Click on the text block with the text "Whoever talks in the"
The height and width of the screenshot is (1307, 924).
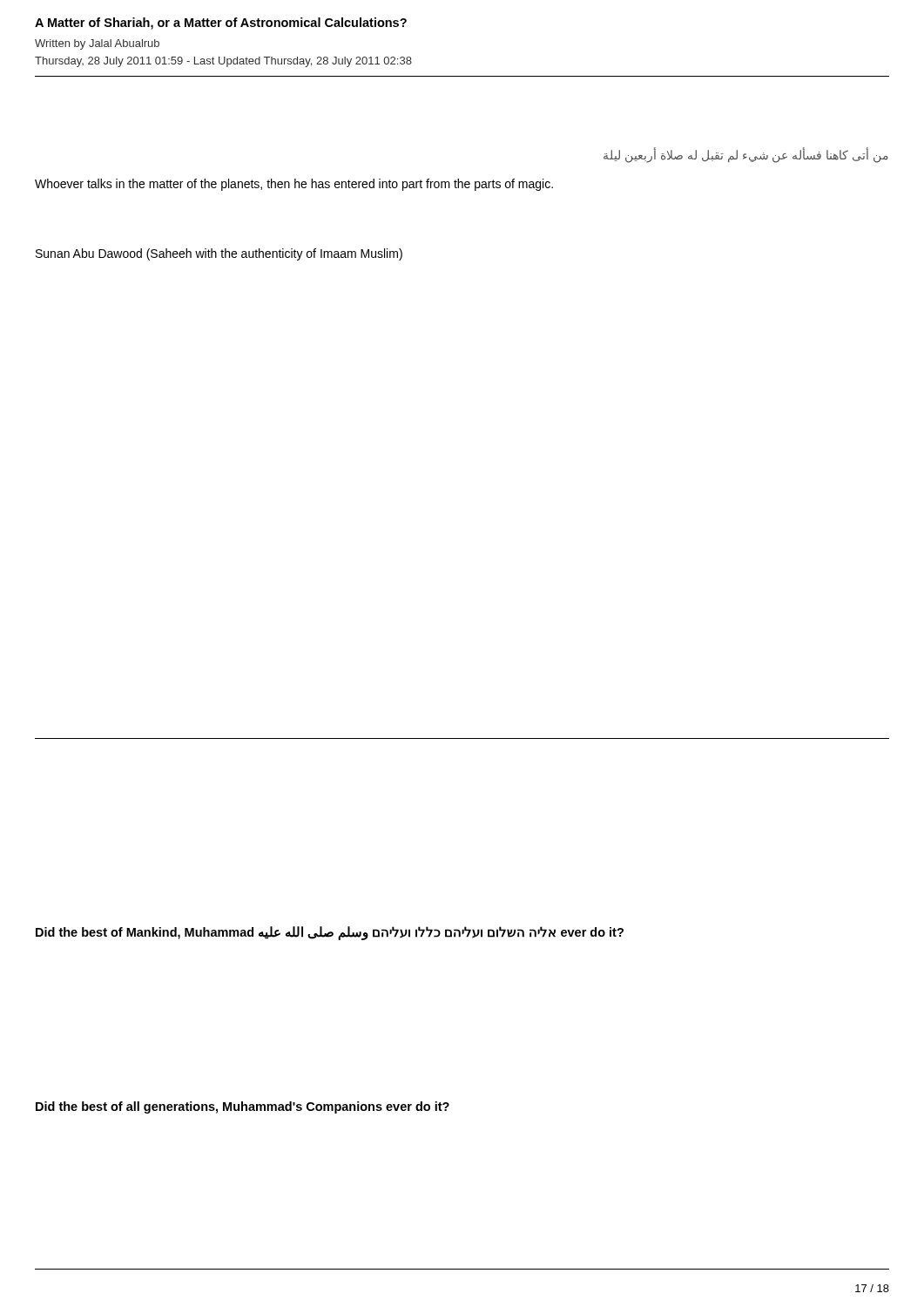pyautogui.click(x=294, y=184)
